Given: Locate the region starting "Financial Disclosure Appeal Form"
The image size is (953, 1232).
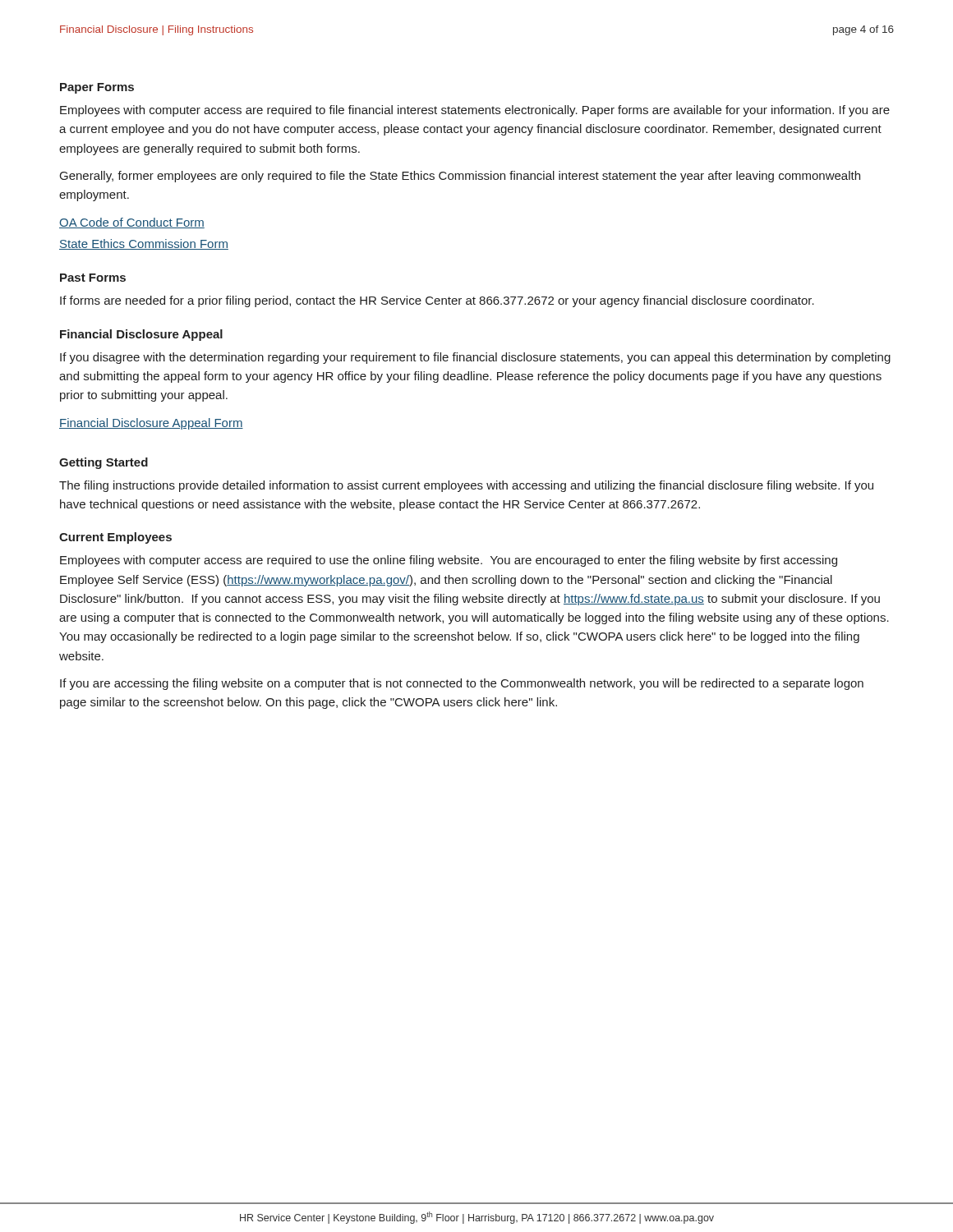Looking at the screenshot, I should click(x=151, y=423).
